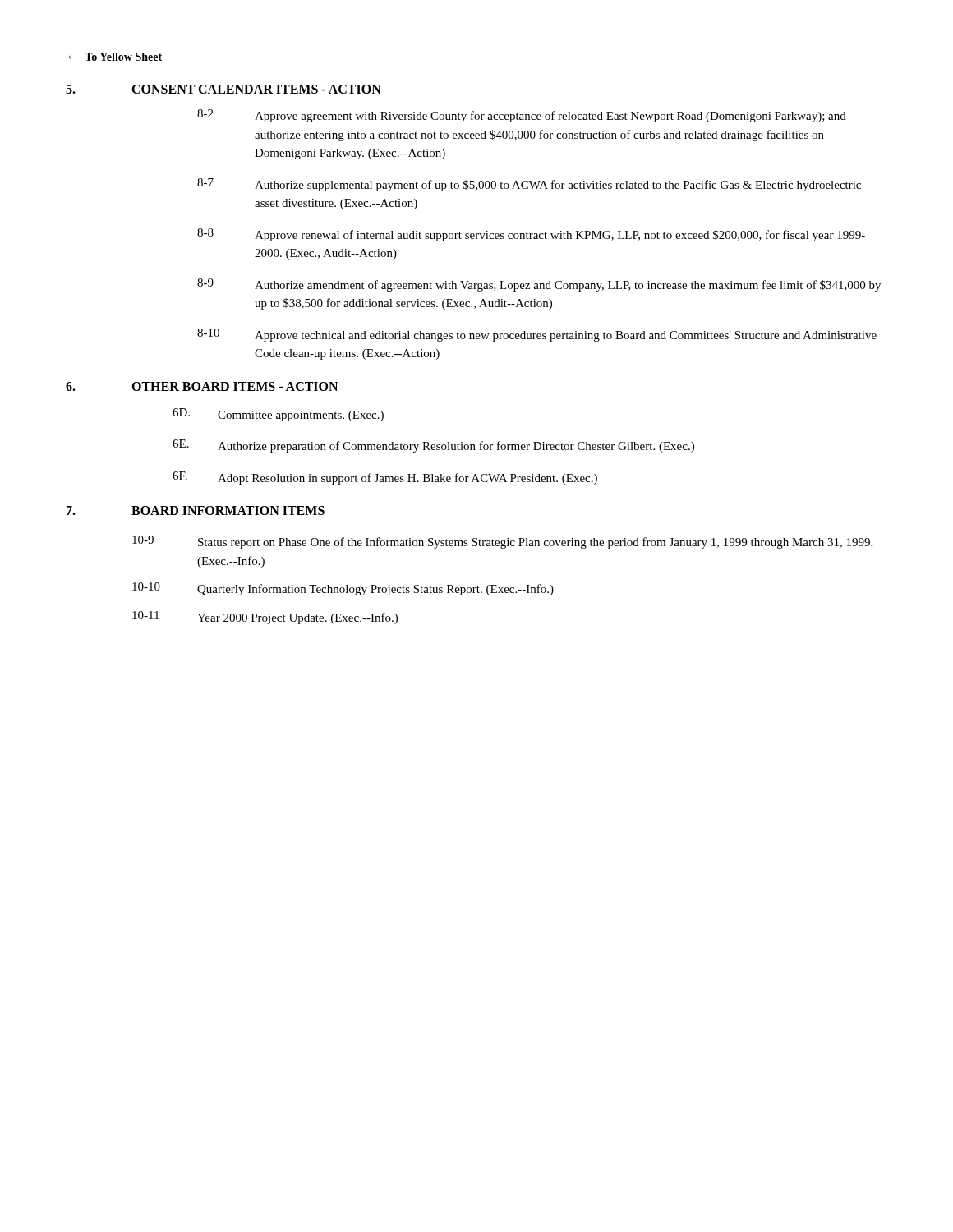This screenshot has height=1232, width=953.
Task: Locate the list item that says "8-7 Authorize supplemental payment of"
Action: tap(542, 194)
